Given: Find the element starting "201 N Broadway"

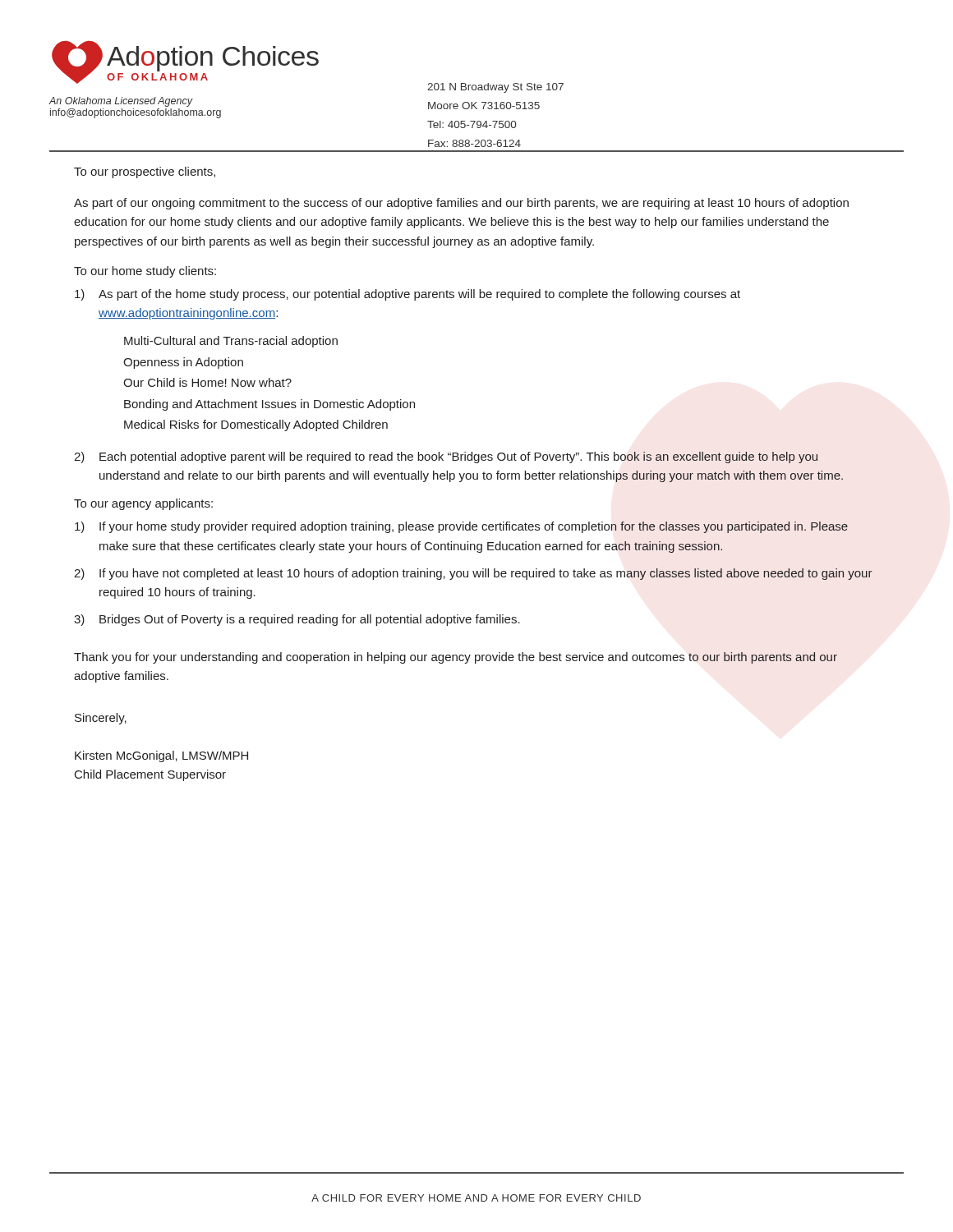Looking at the screenshot, I should [x=496, y=115].
